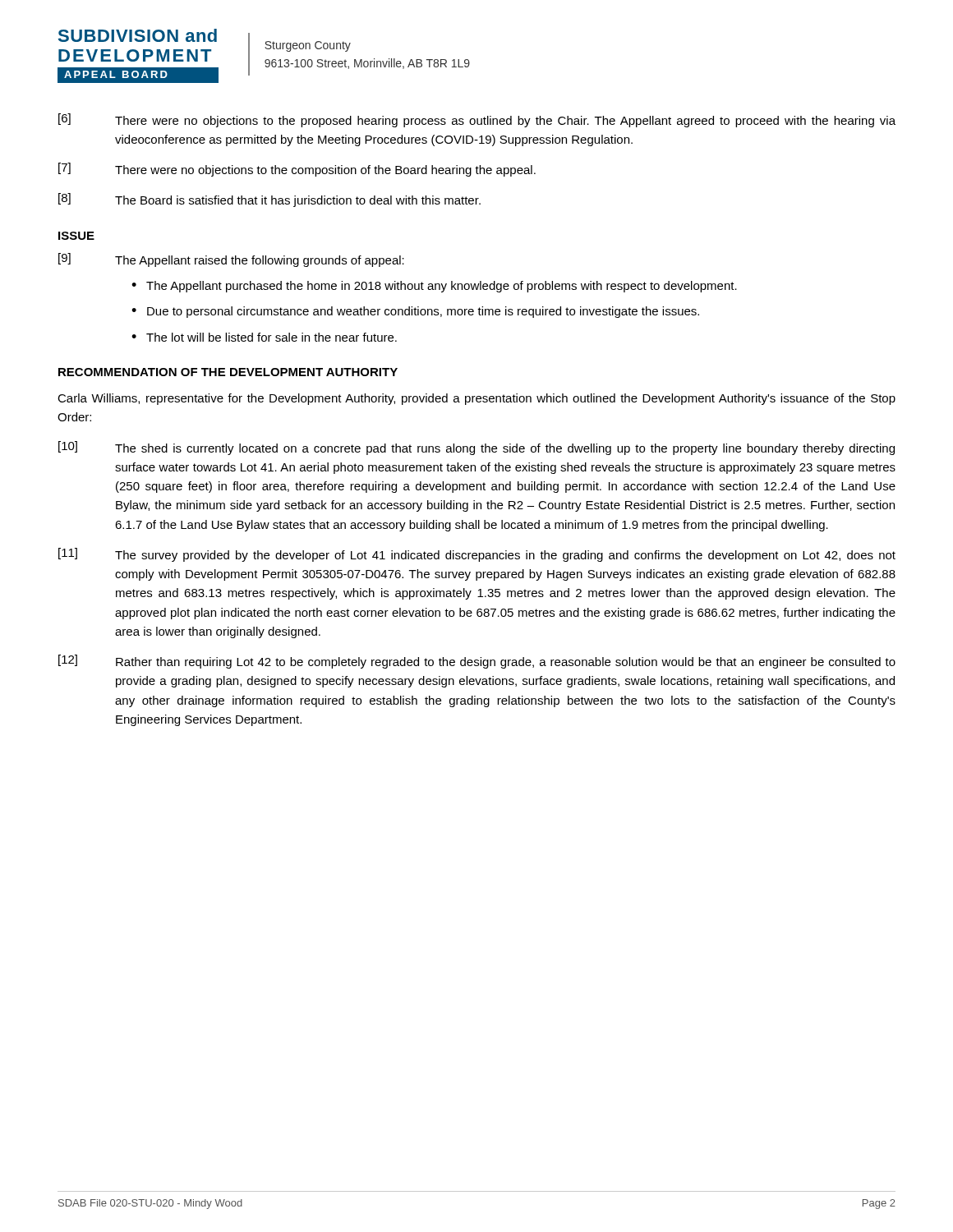This screenshot has width=953, height=1232.
Task: Point to the region starting "[11] The survey"
Action: click(476, 593)
